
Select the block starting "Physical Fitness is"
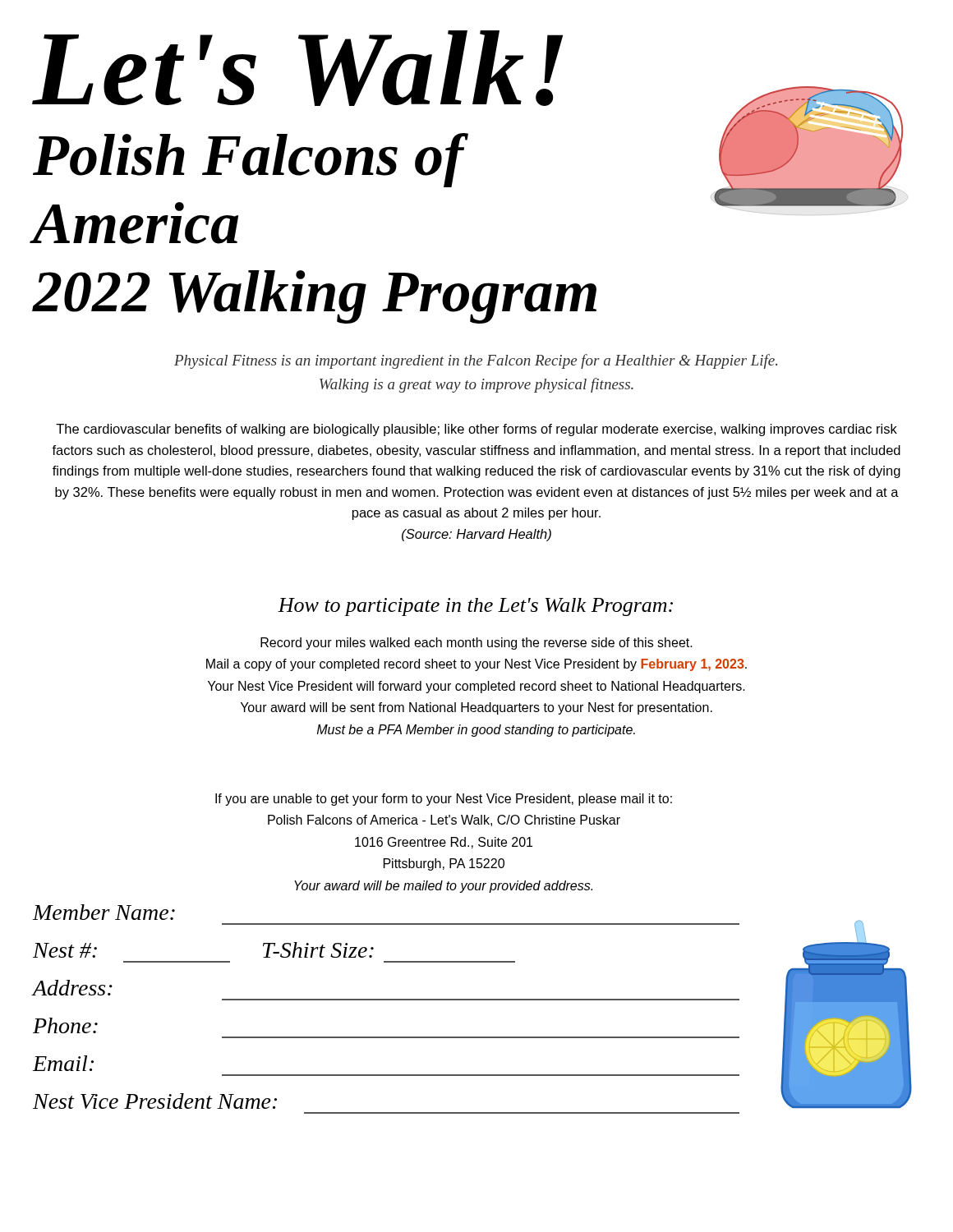point(476,372)
